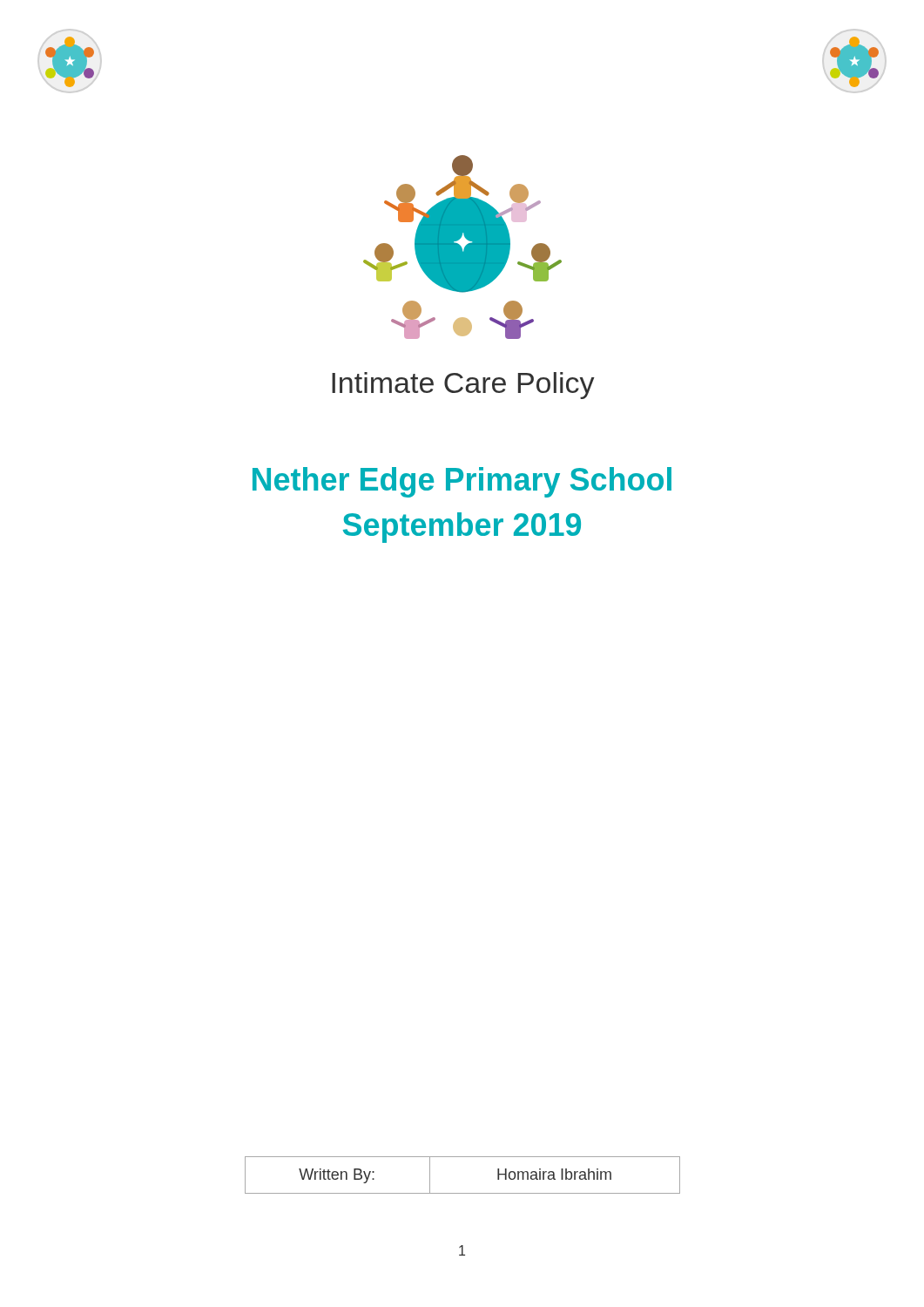Where is the title that starts "Nether Edge Primary School"?

pos(462,503)
